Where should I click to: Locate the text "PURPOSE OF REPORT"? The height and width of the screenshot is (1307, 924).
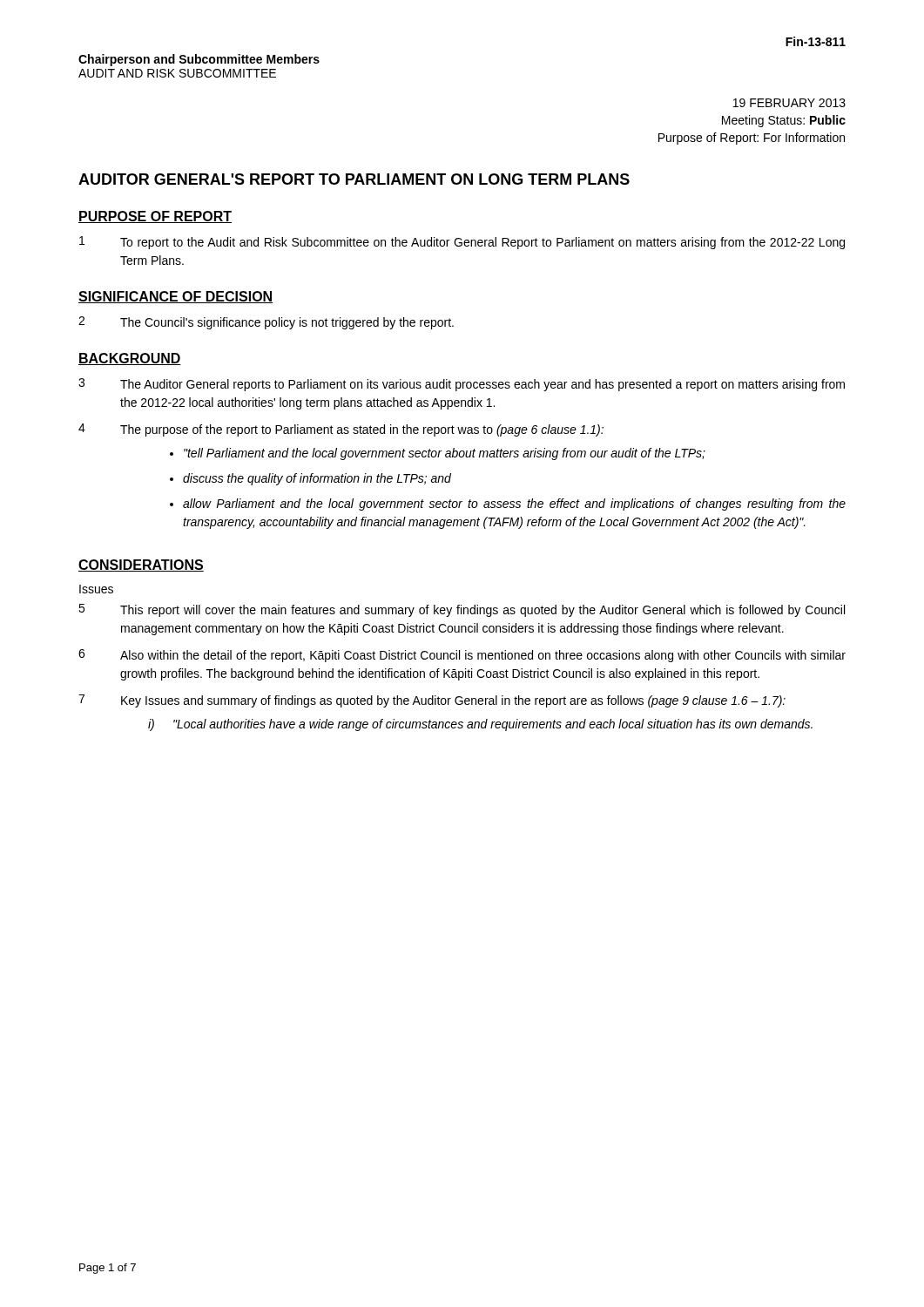pyautogui.click(x=155, y=217)
